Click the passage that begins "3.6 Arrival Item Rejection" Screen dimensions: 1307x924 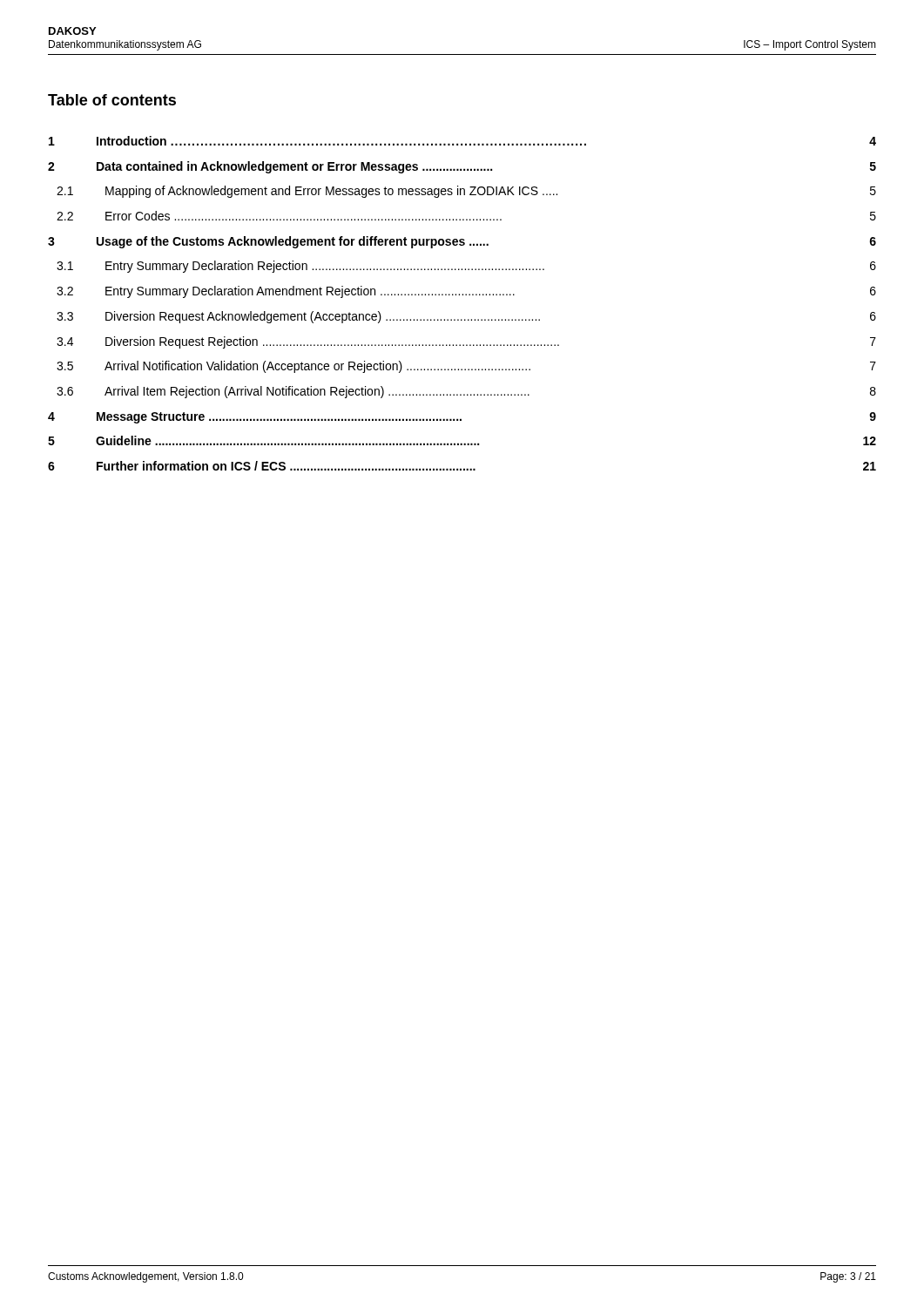coord(462,391)
